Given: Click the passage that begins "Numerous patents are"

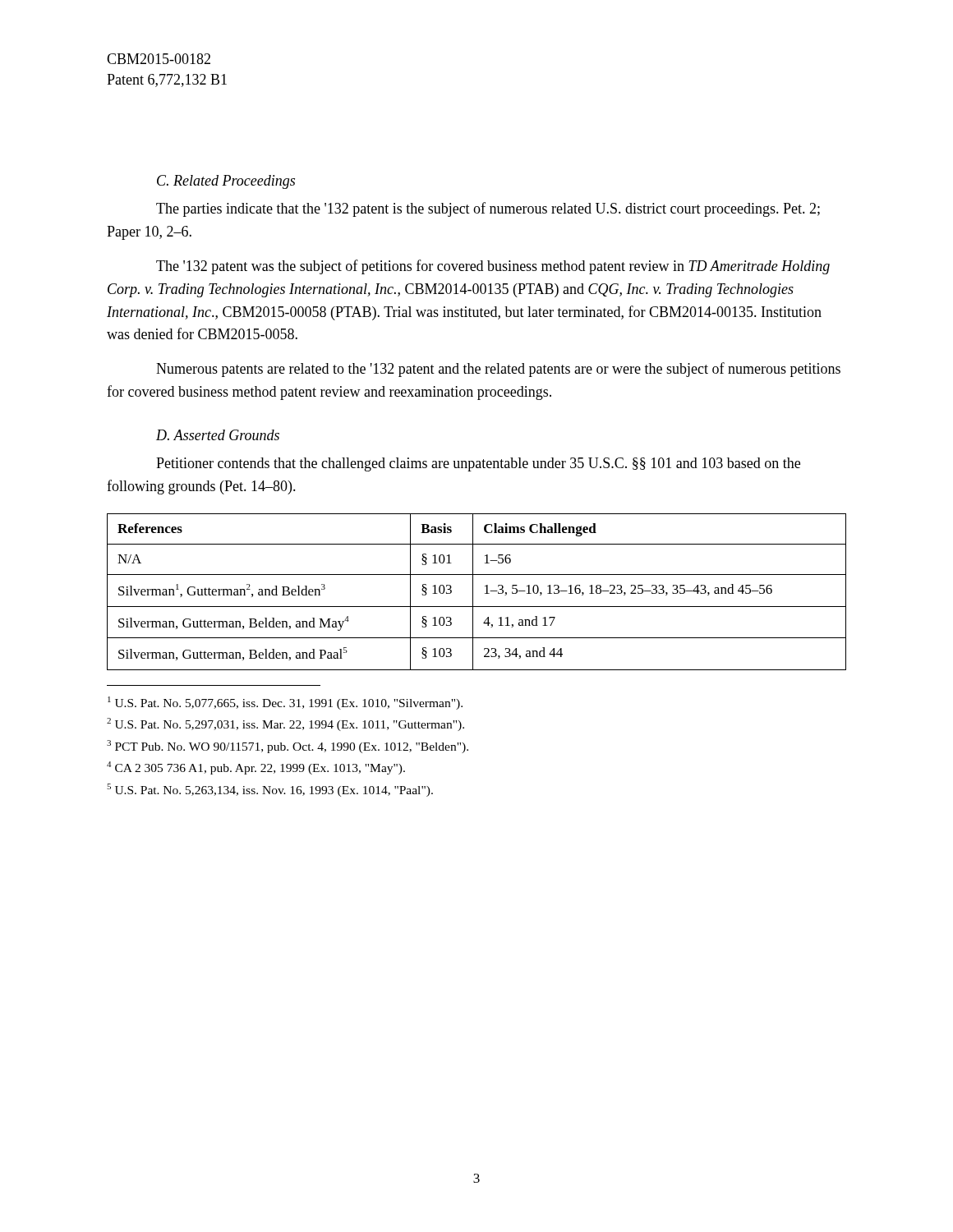Looking at the screenshot, I should pyautogui.click(x=474, y=381).
